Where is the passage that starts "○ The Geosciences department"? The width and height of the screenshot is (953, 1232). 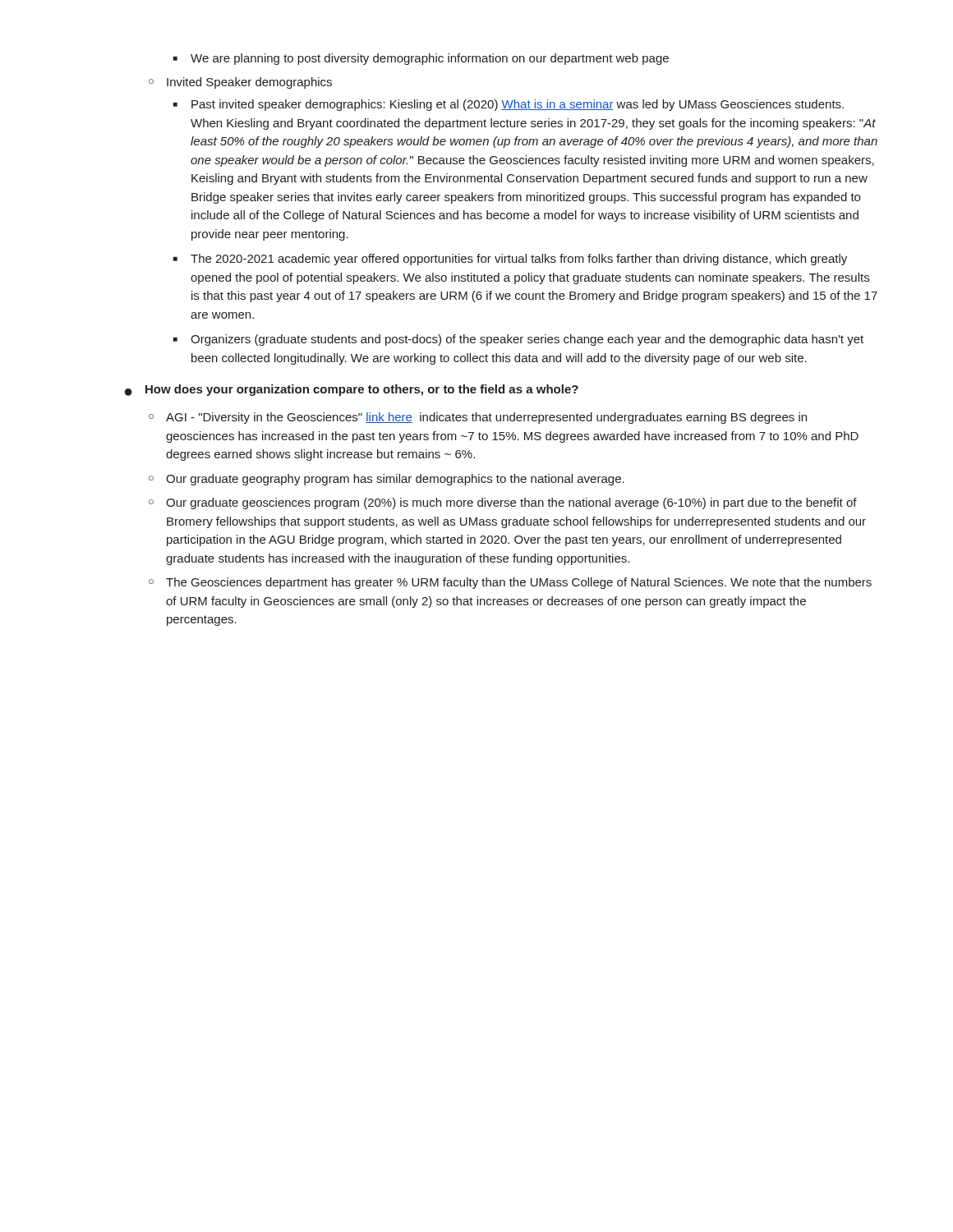click(x=513, y=601)
